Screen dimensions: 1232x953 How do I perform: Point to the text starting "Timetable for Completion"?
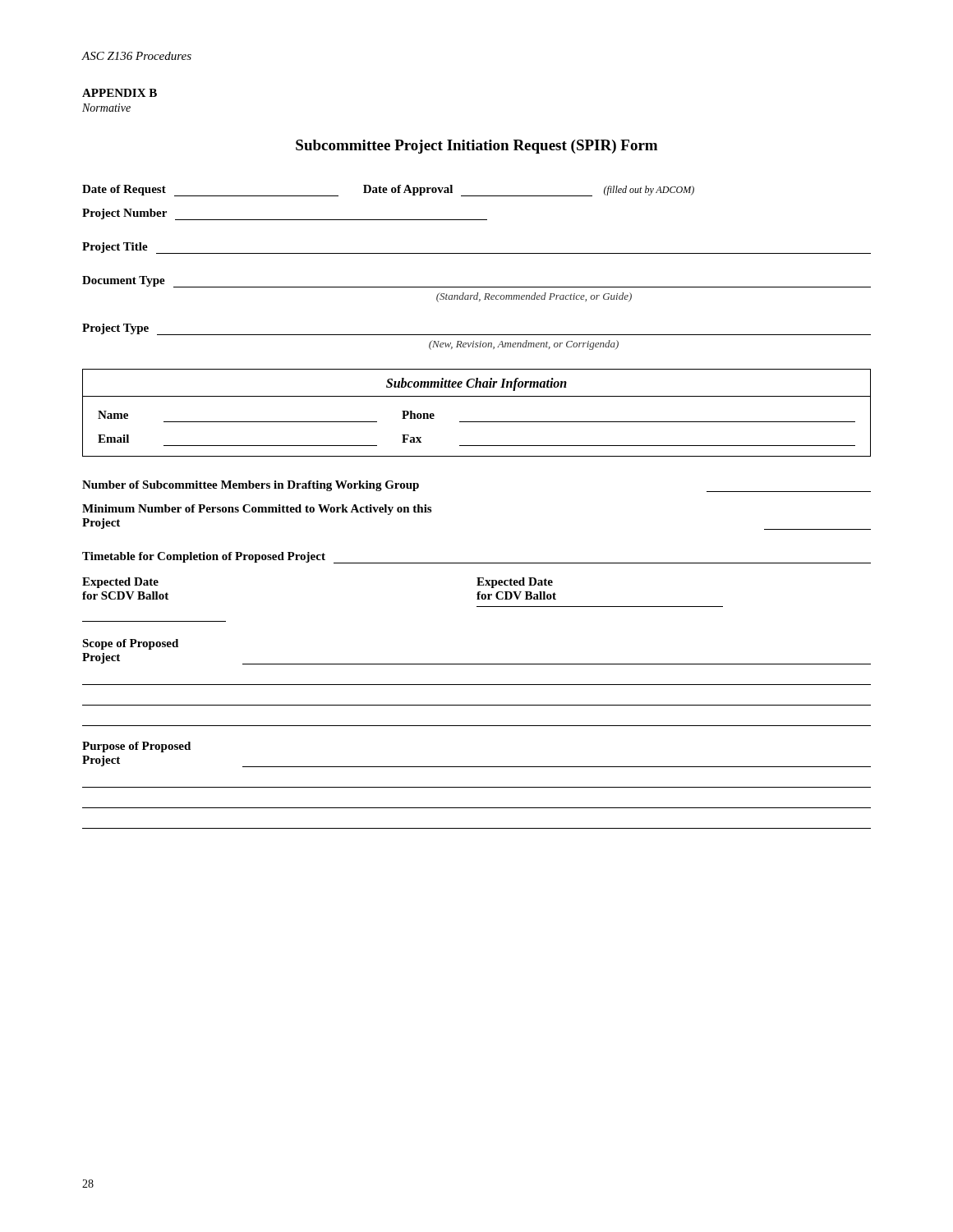pyautogui.click(x=476, y=556)
